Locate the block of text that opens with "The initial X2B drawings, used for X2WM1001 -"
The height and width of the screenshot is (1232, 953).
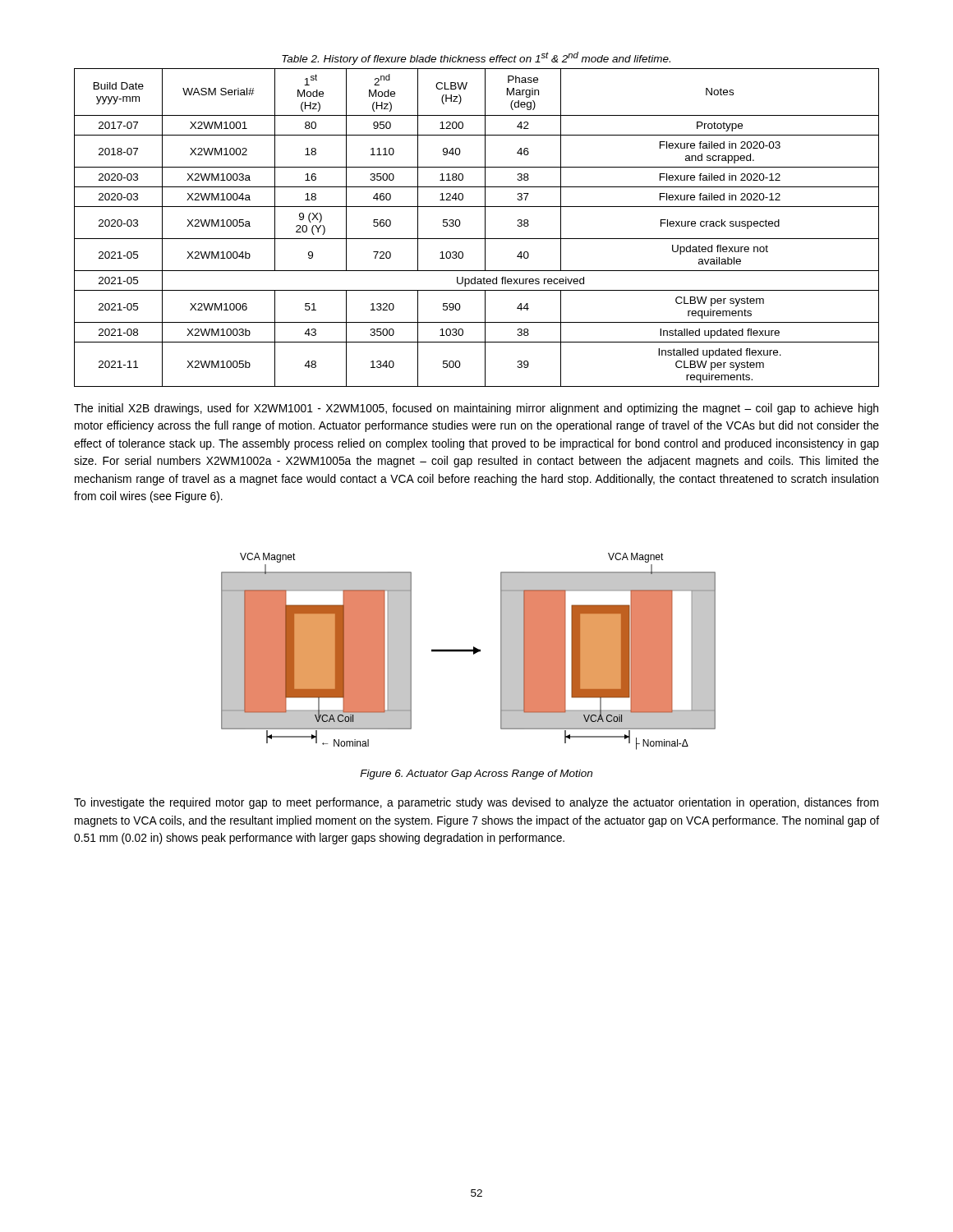(x=476, y=453)
